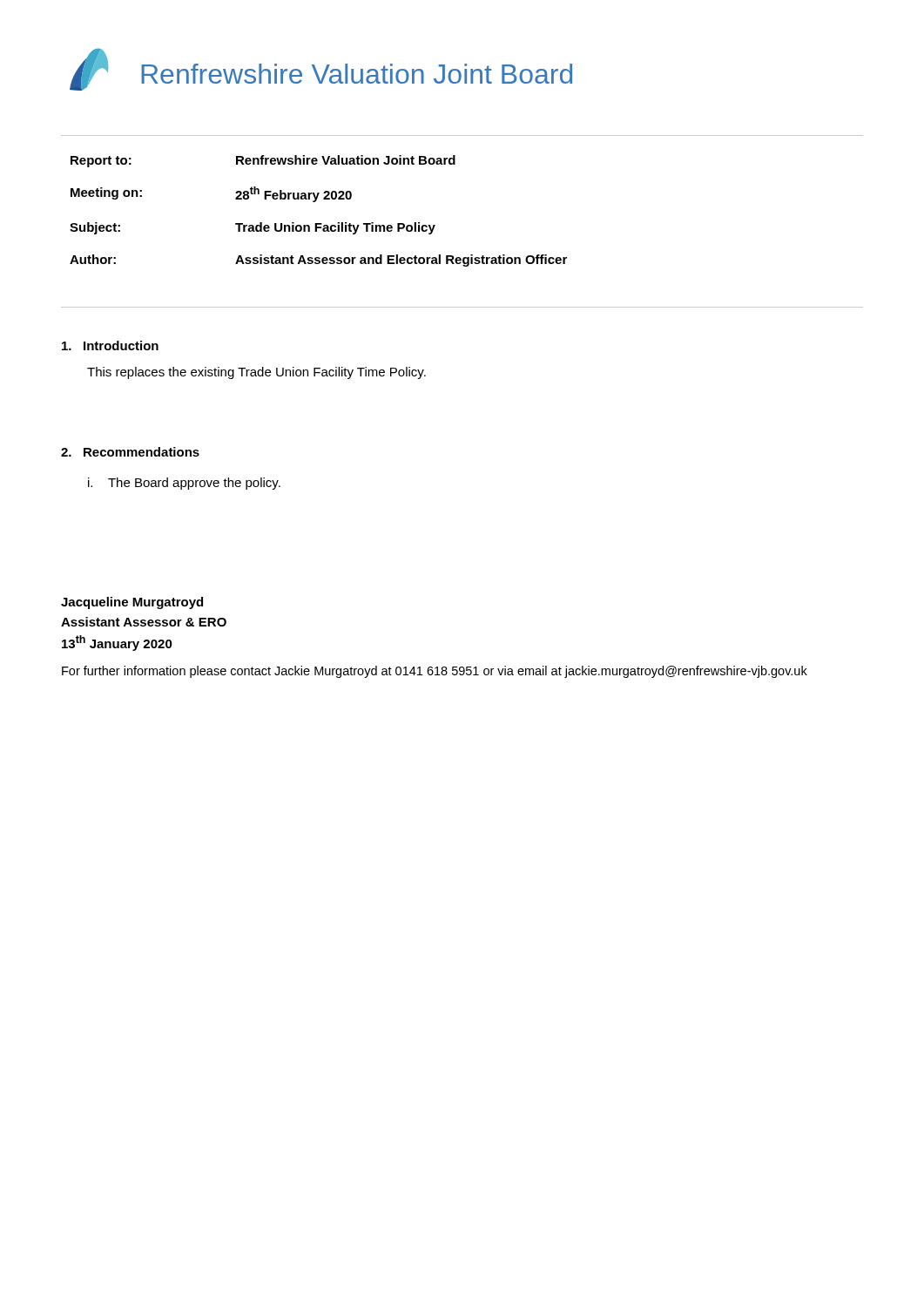Point to the block beginning "This replaces the existing Trade Union Facility"
The width and height of the screenshot is (924, 1307).
tap(257, 372)
